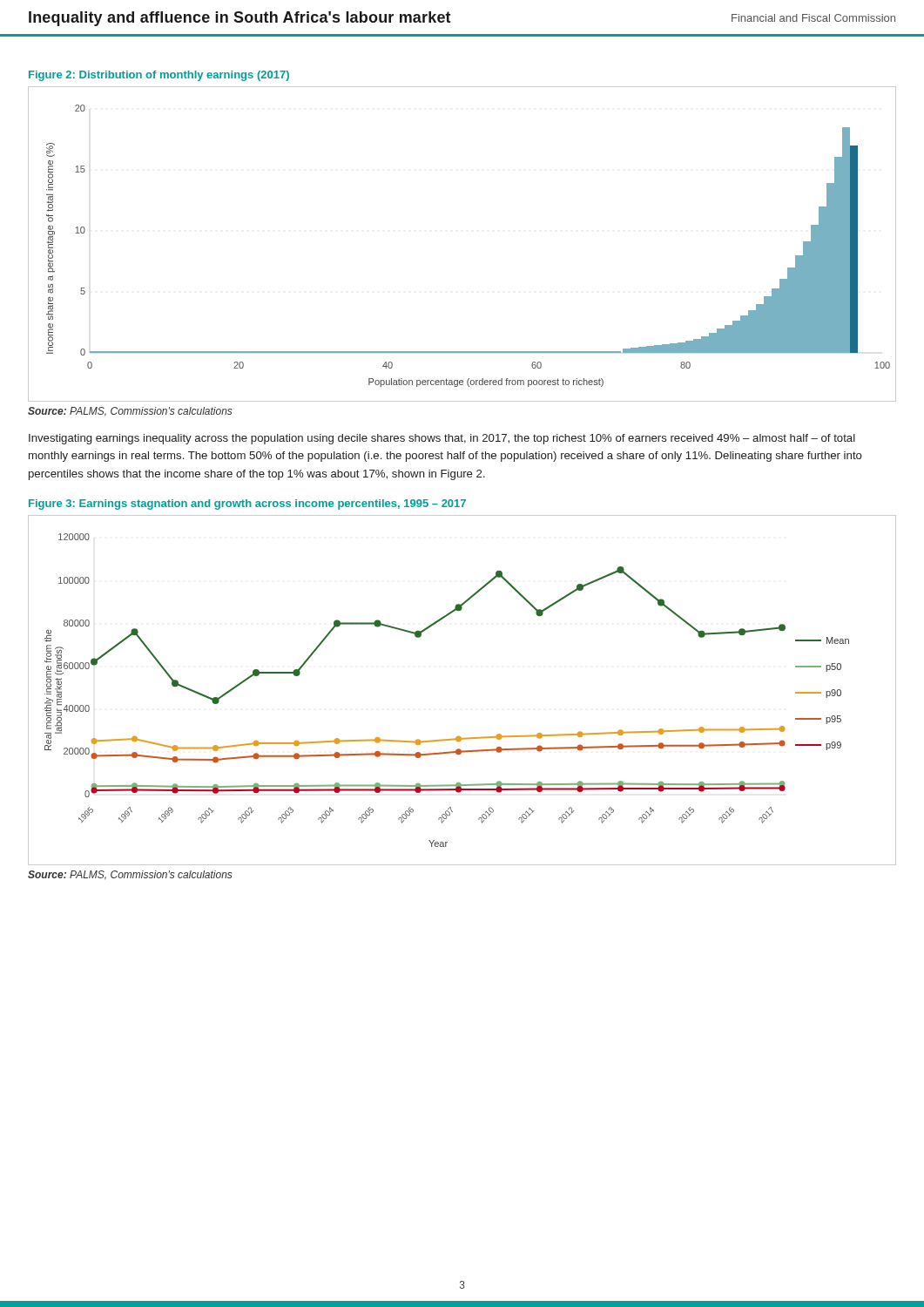The height and width of the screenshot is (1307, 924).
Task: Find the line chart
Action: 462,690
